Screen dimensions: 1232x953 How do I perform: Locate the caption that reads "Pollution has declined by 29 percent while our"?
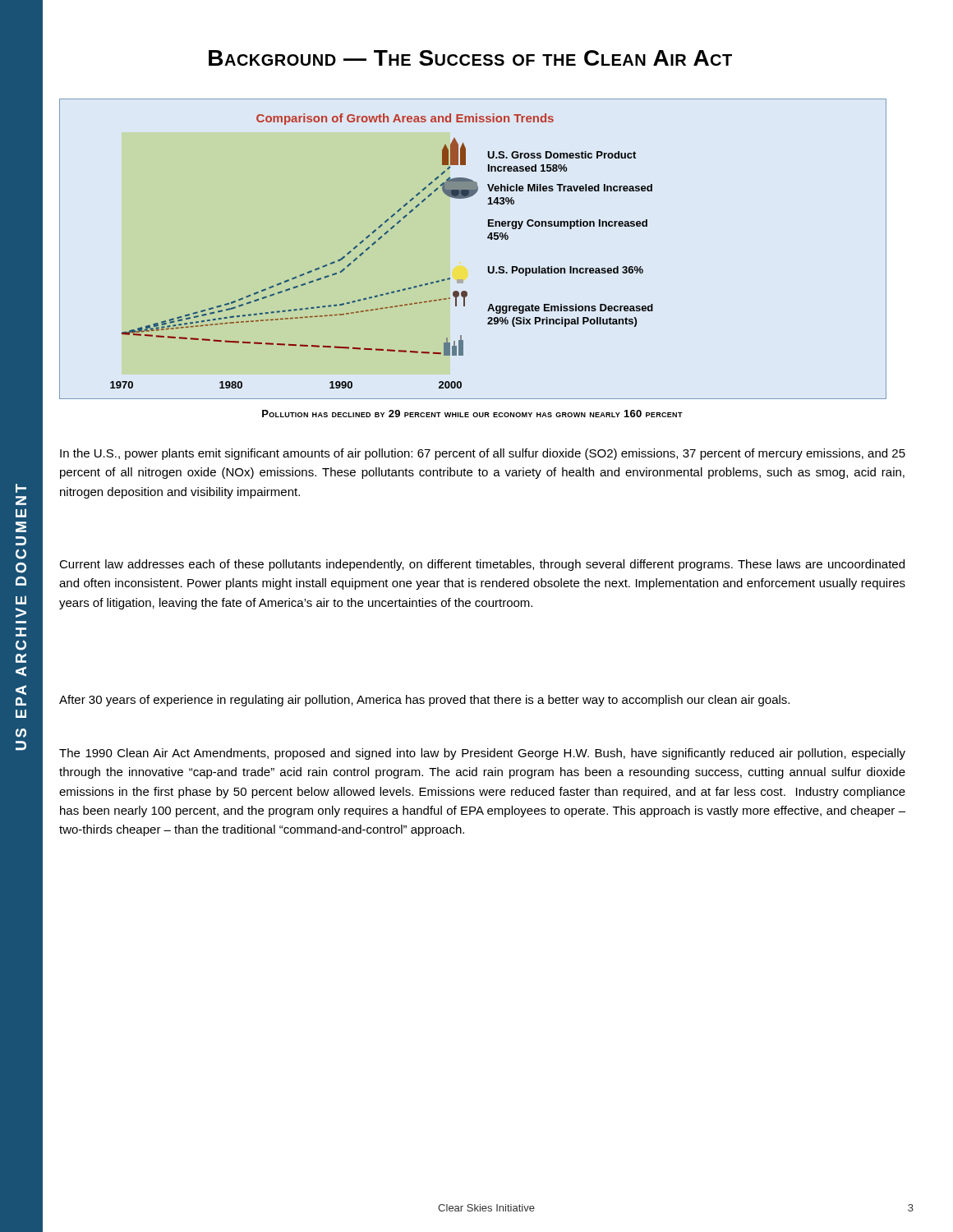pos(472,414)
